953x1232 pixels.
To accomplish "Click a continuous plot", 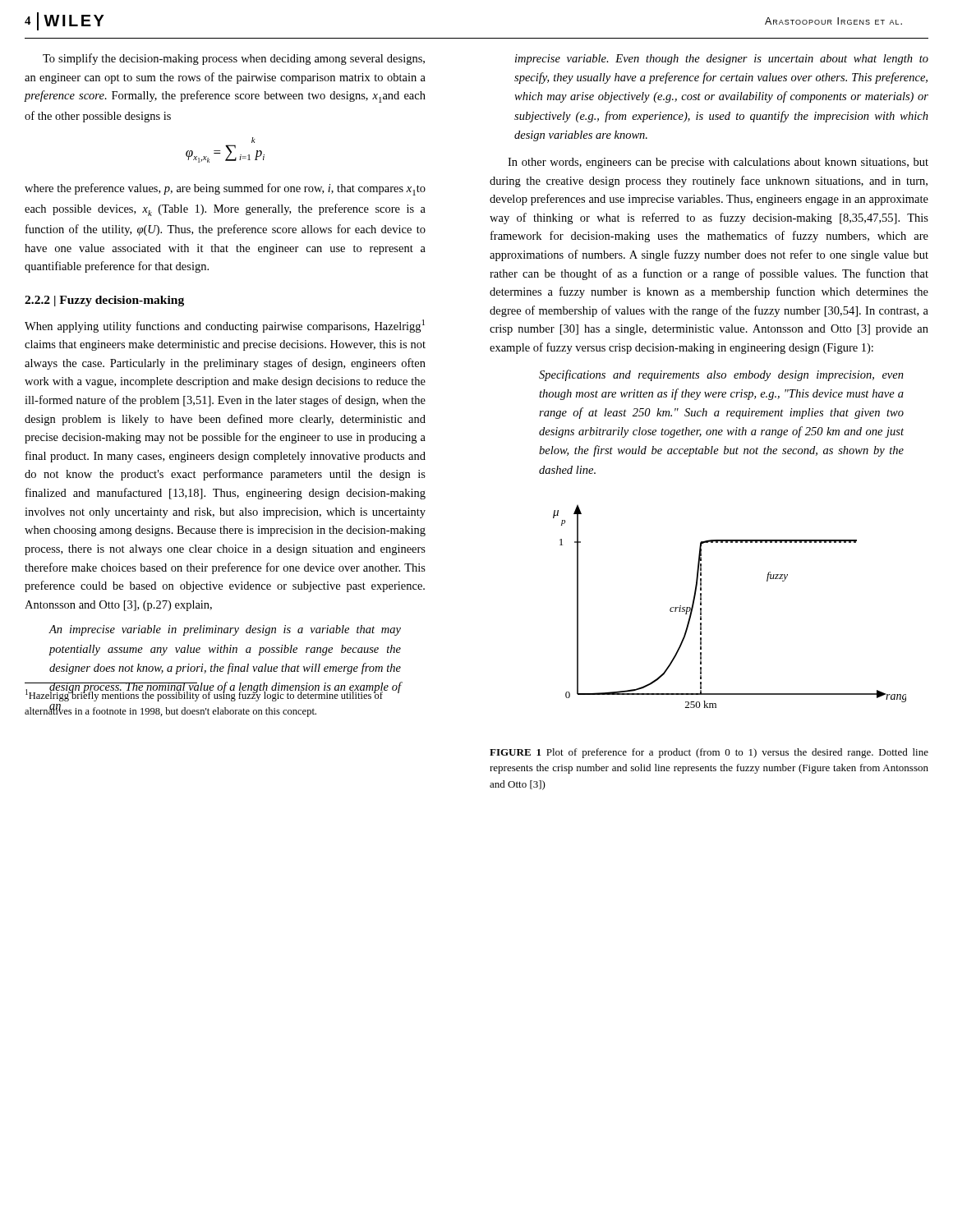I will point(709,616).
